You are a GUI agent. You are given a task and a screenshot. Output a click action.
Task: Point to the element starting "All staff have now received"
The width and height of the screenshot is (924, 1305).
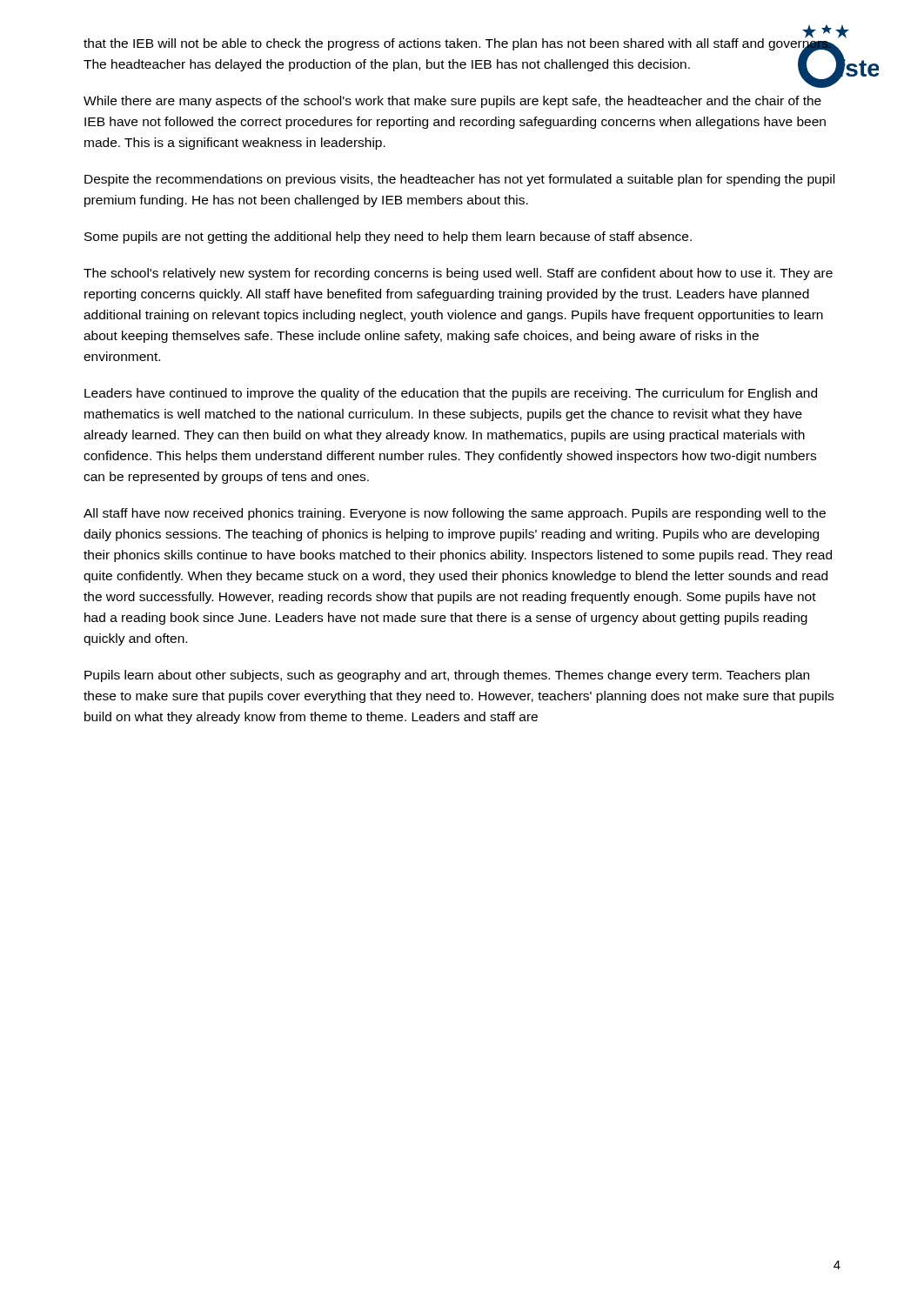coord(462,576)
